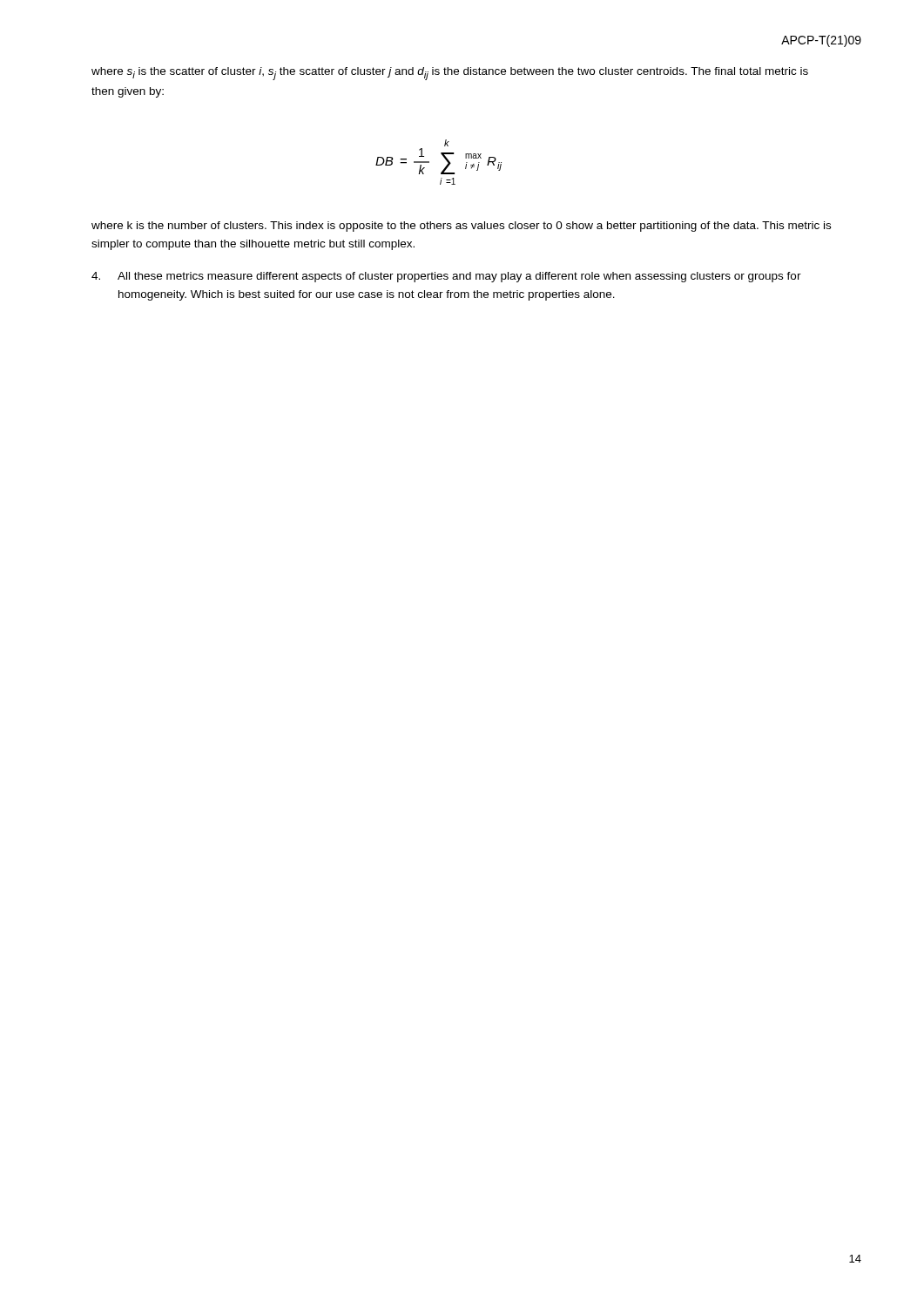Locate the region starting "4. All these metrics"
924x1307 pixels.
(462, 286)
